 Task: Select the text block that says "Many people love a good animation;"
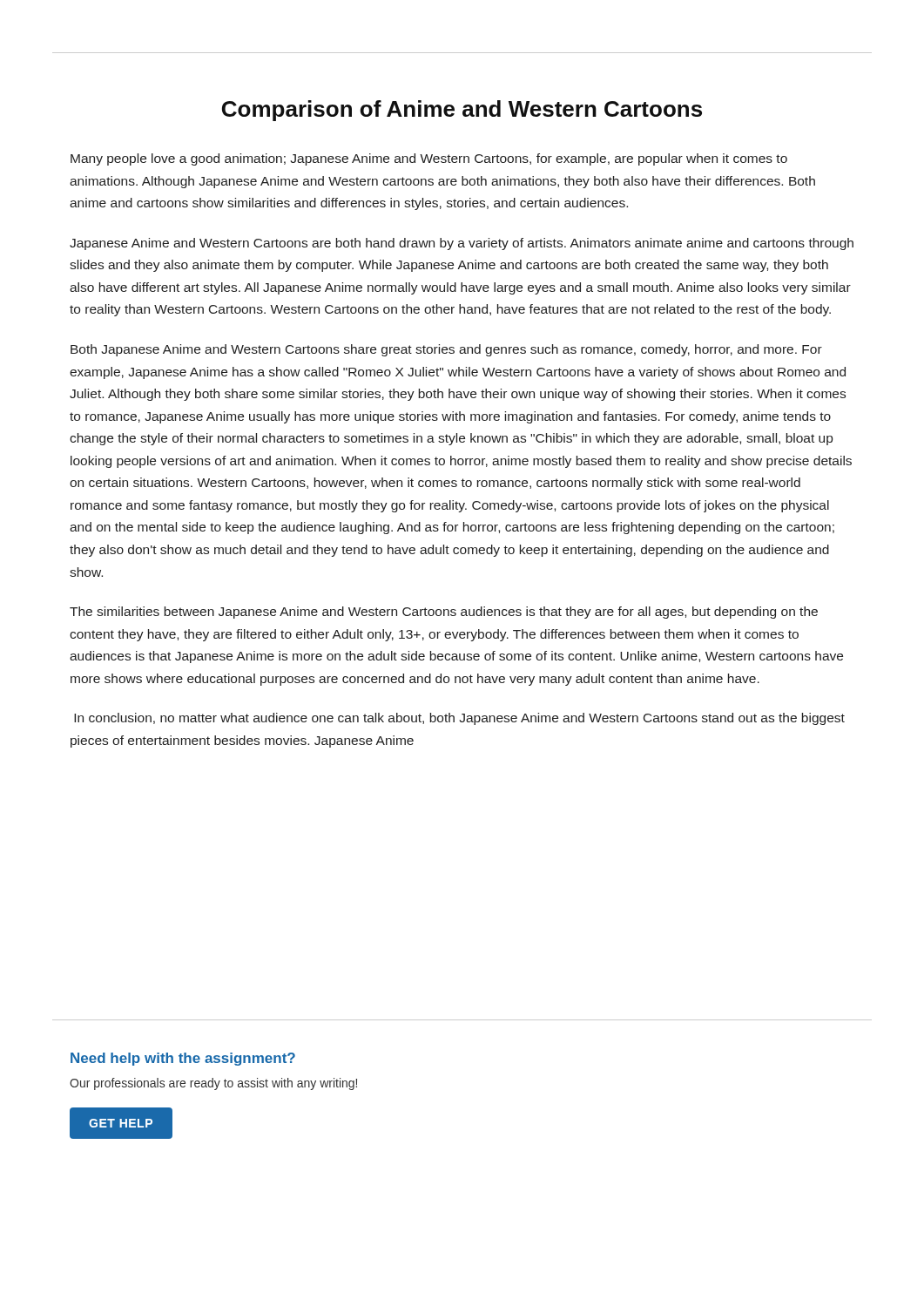(443, 180)
